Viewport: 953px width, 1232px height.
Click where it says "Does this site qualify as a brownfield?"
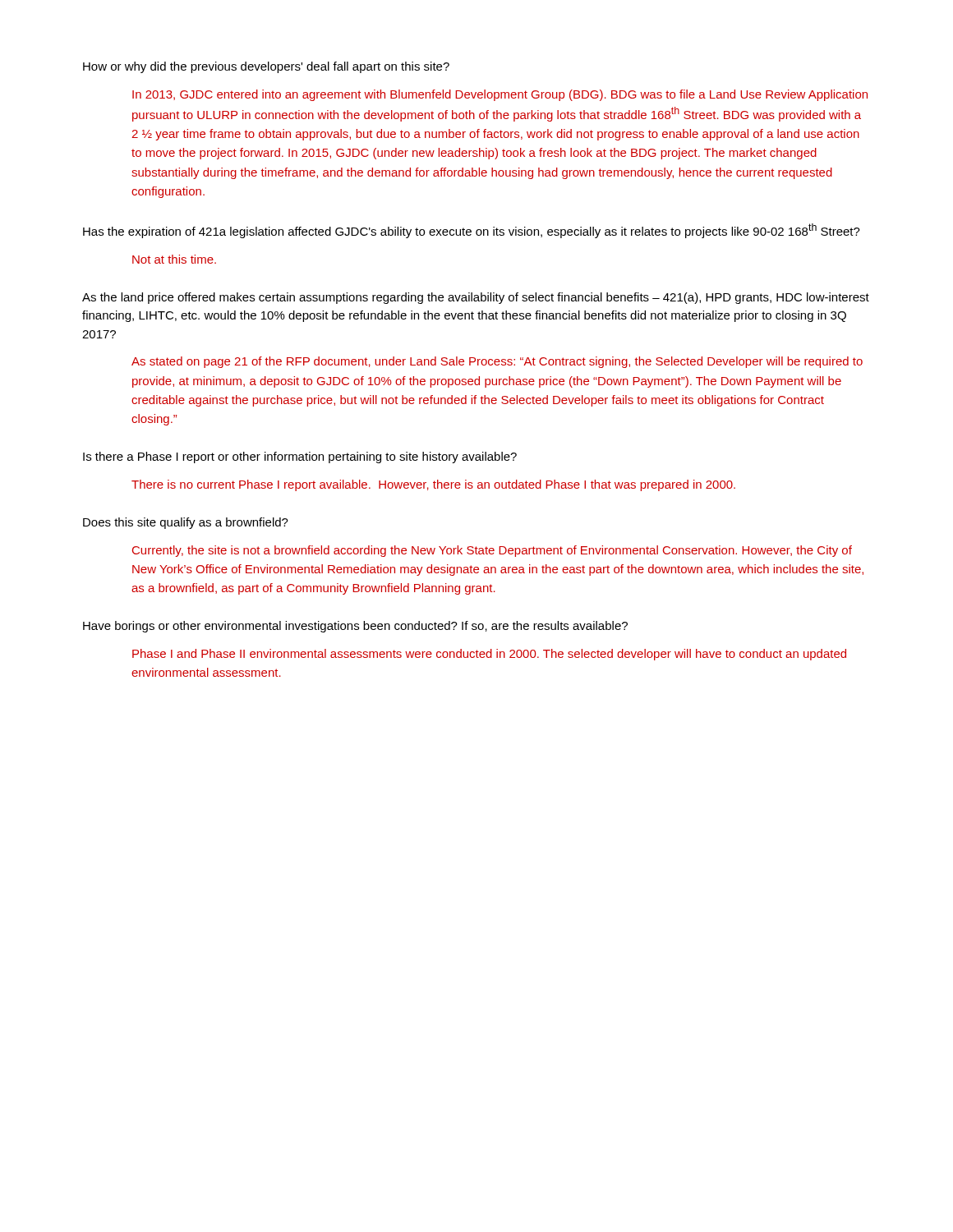[x=185, y=522]
